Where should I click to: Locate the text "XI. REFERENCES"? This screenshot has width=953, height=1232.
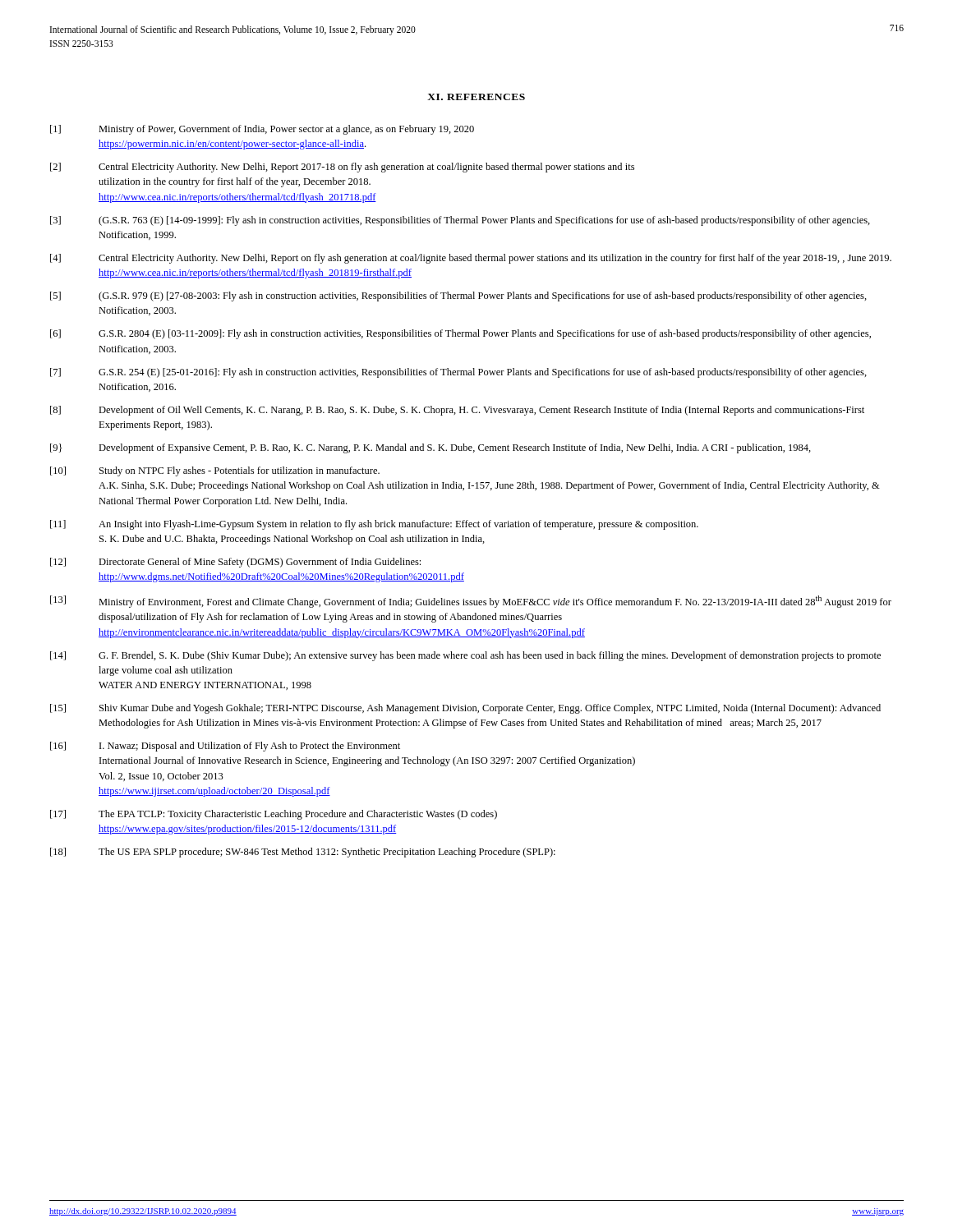(476, 96)
